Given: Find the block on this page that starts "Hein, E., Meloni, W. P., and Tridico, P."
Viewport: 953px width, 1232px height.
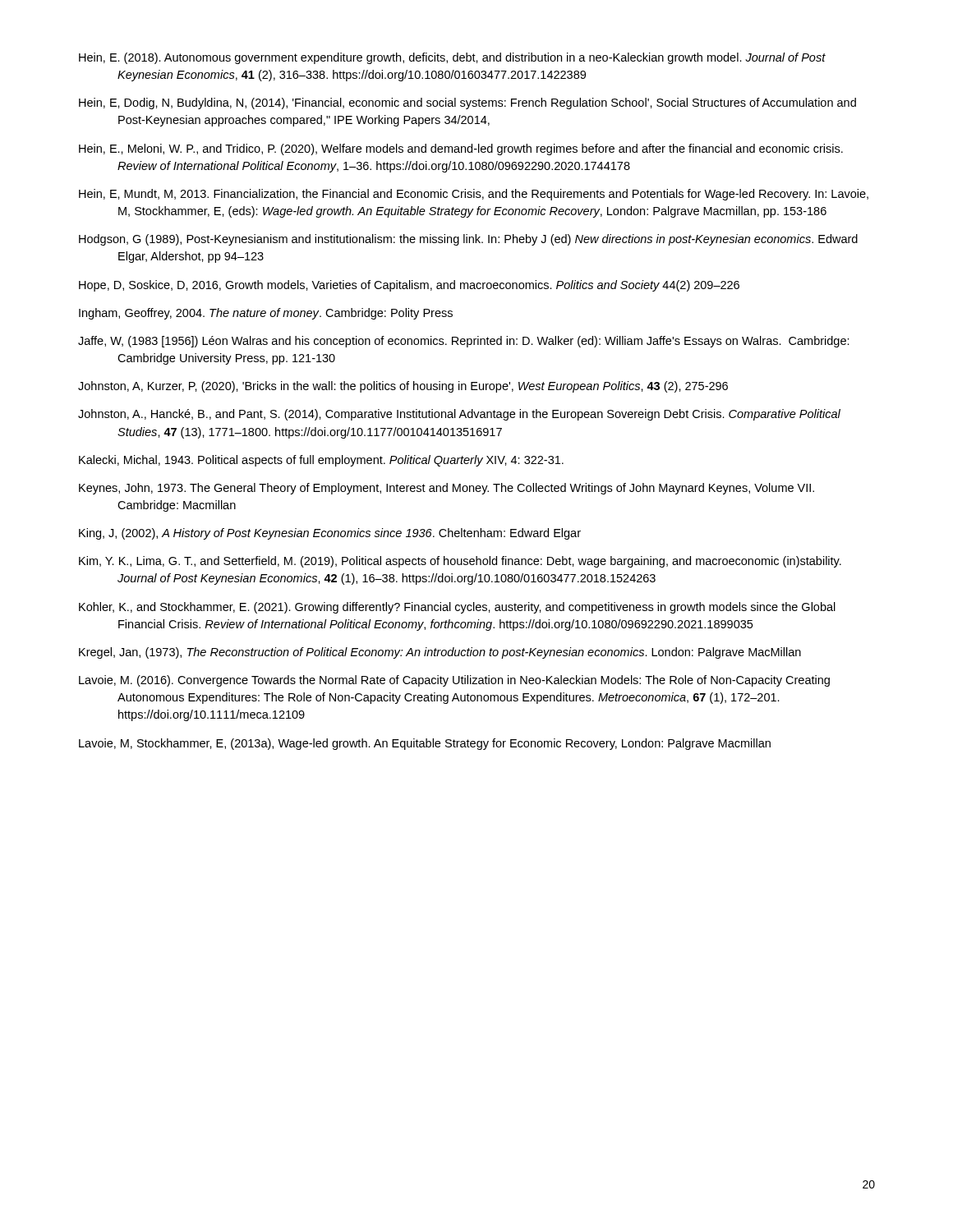Looking at the screenshot, I should (x=461, y=157).
